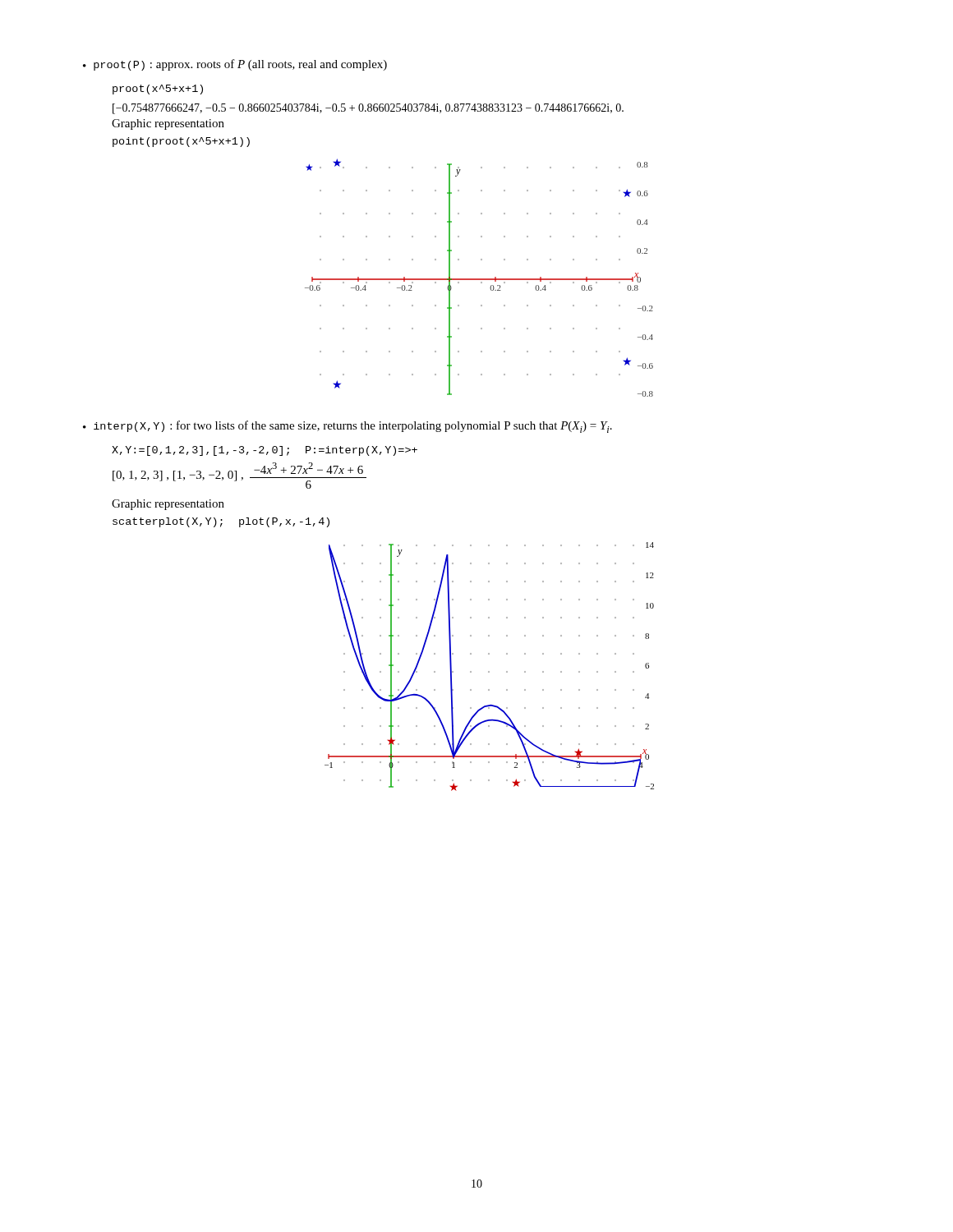Image resolution: width=953 pixels, height=1232 pixels.
Task: Find the text starting "scatterplot(X,Y); plot(P,x,-1,4)"
Action: coord(222,522)
